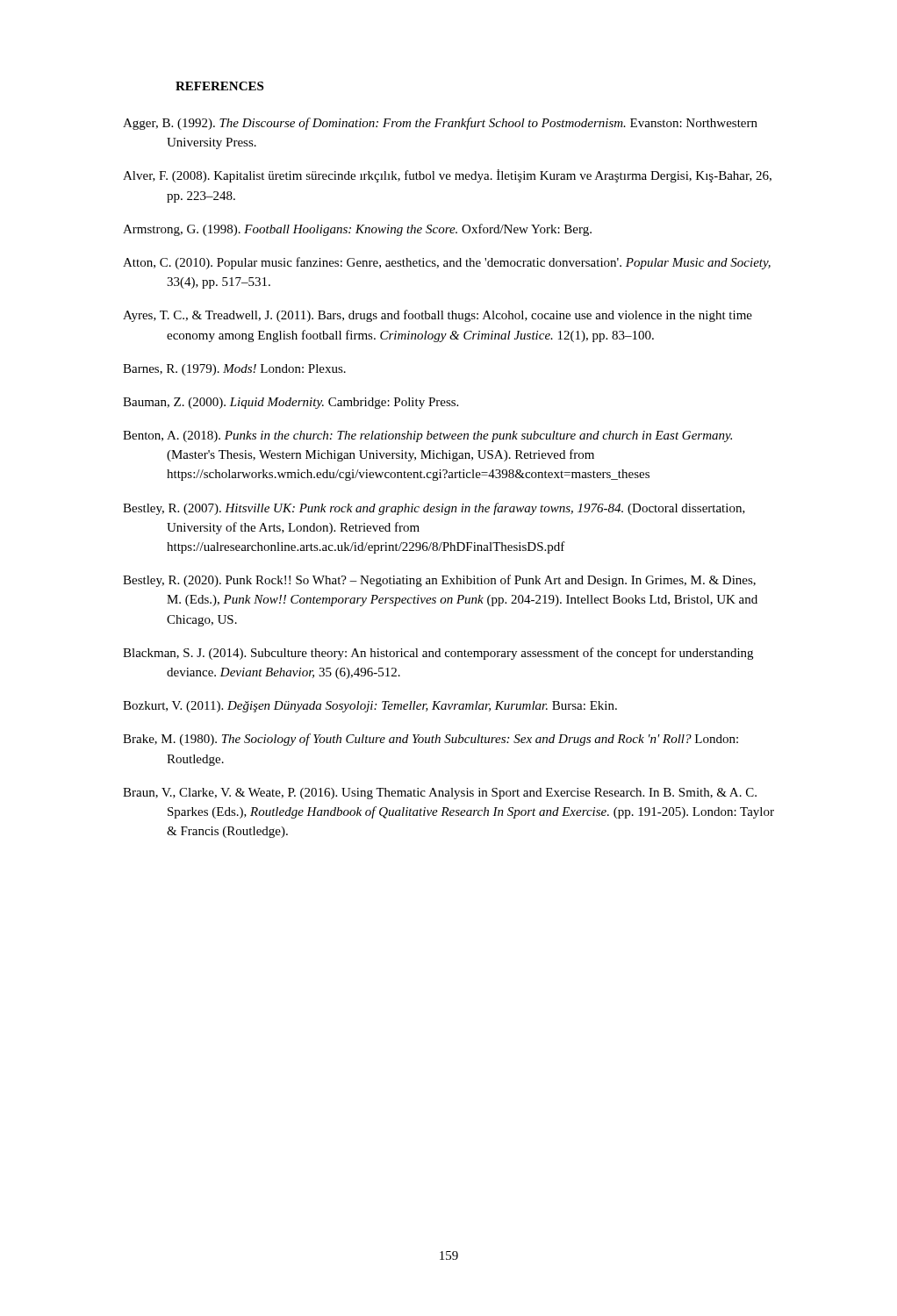Viewport: 897px width, 1316px height.
Task: Navigate to the region starting "Braun, V., Clarke, V. & Weate,"
Action: [x=448, y=811]
